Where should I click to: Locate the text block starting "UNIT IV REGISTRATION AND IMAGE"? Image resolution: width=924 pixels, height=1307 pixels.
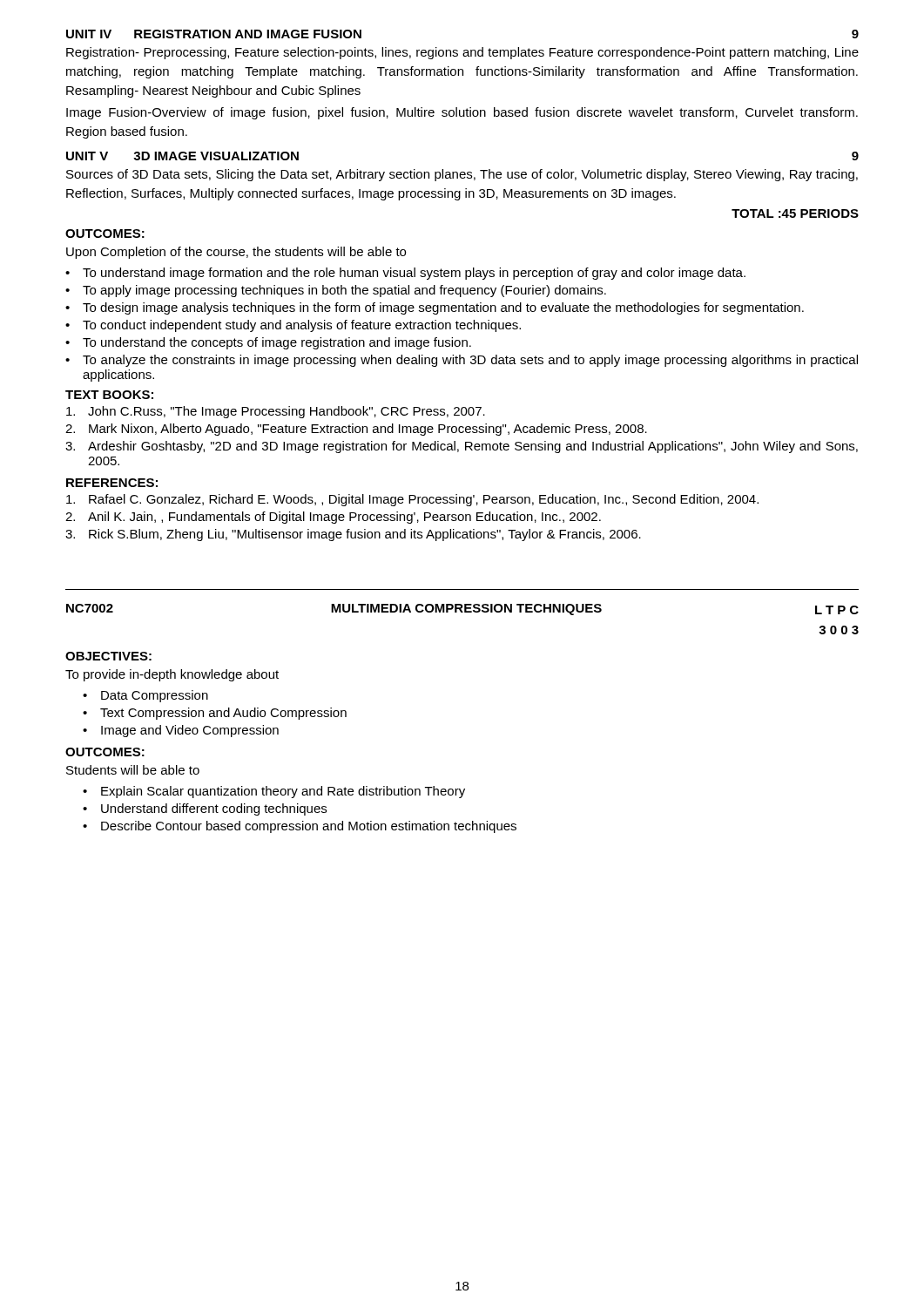coord(86,34)
